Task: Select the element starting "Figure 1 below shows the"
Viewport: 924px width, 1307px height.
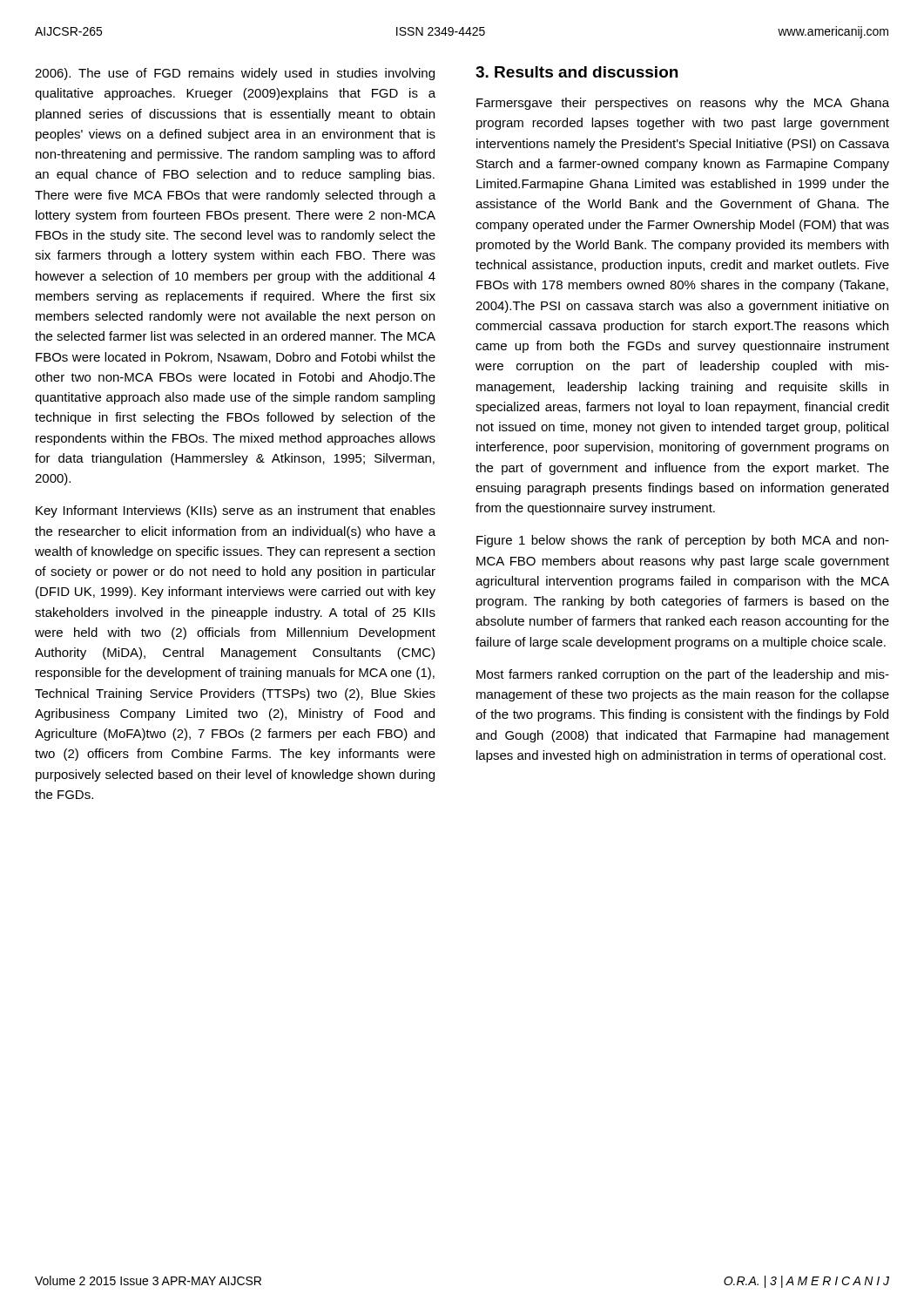Action: coord(682,591)
